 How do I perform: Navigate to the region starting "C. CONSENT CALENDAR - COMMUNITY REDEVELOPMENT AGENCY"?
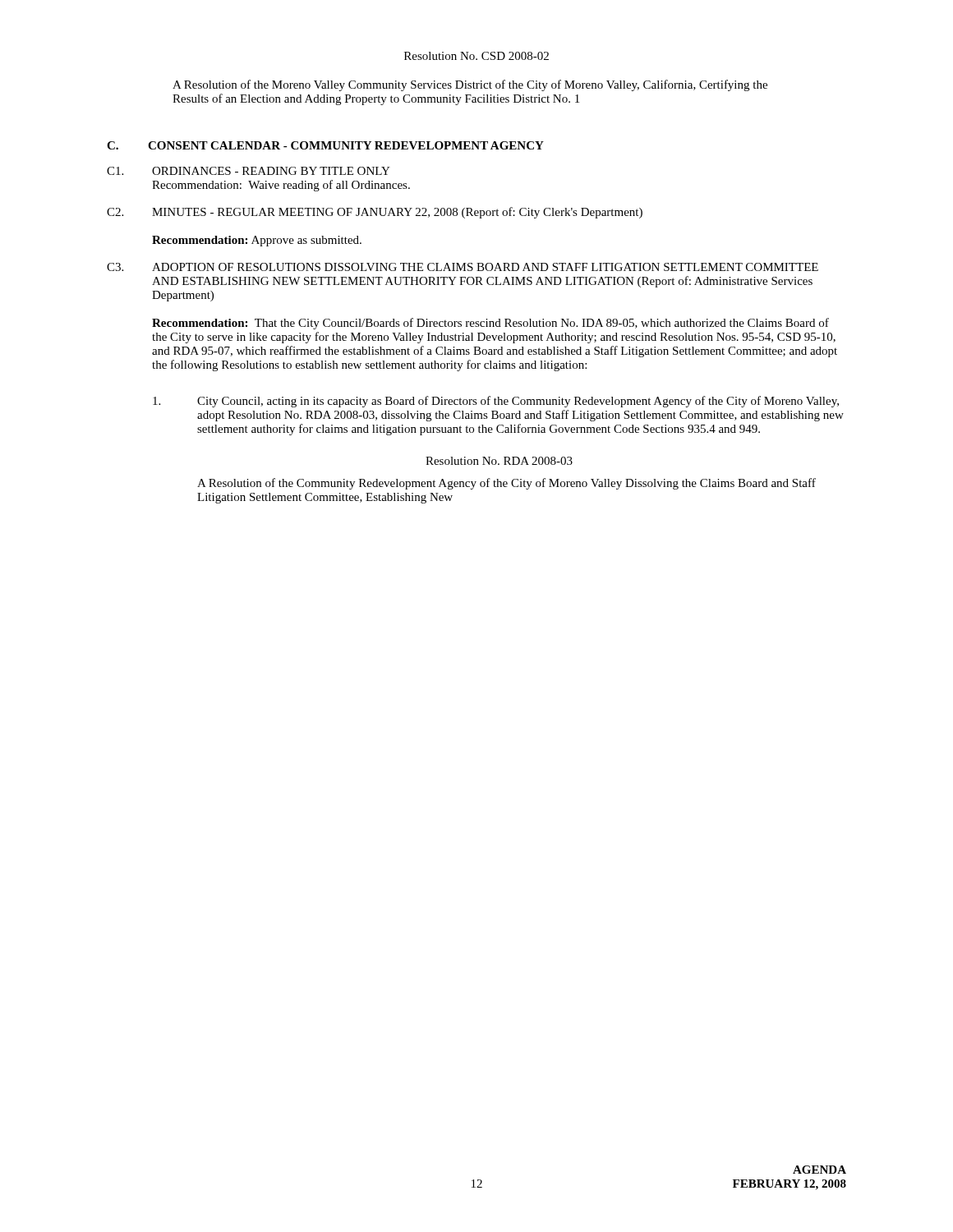pyautogui.click(x=325, y=146)
